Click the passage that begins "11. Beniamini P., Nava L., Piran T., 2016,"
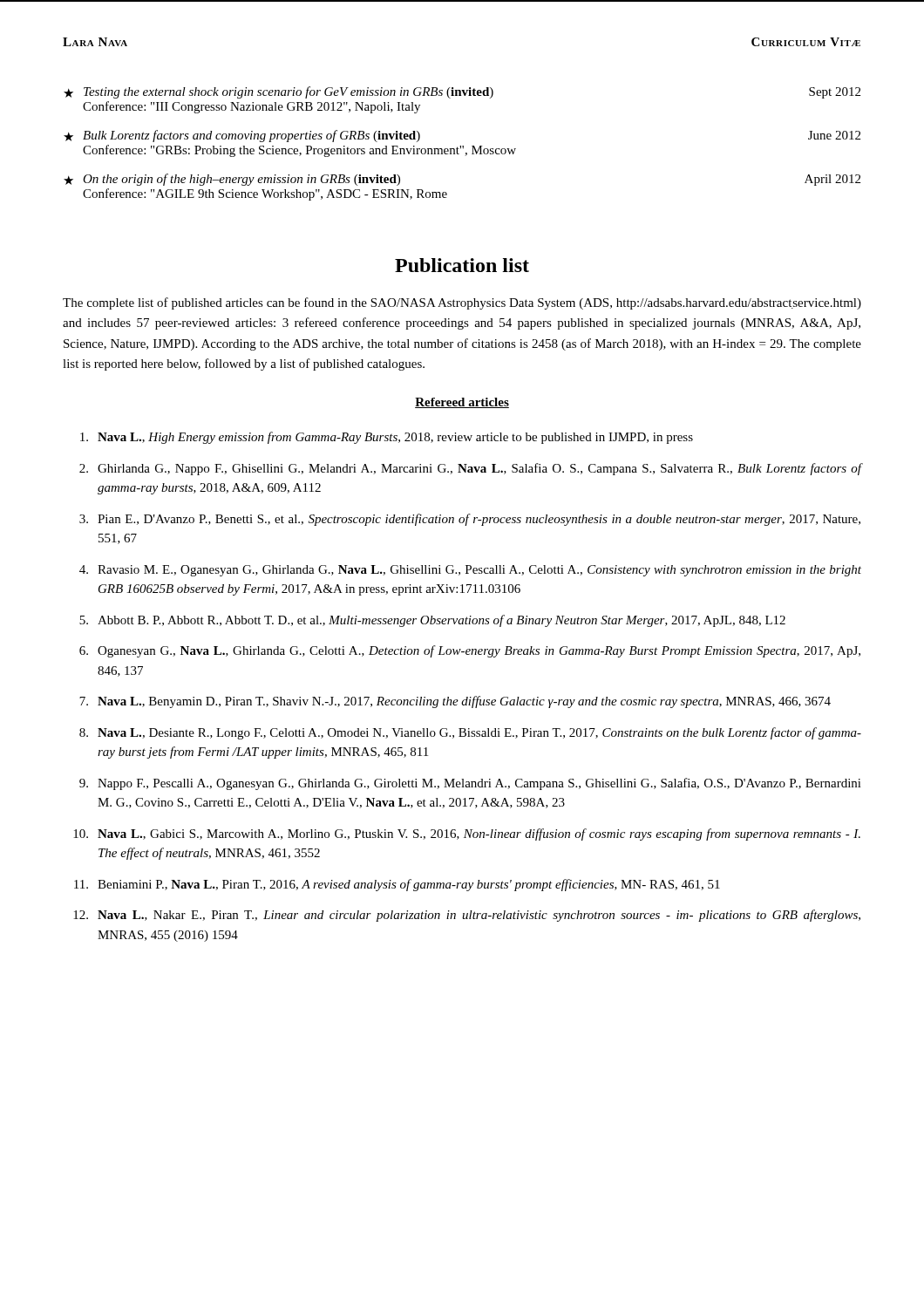Screen dimensions: 1308x924 pos(462,884)
